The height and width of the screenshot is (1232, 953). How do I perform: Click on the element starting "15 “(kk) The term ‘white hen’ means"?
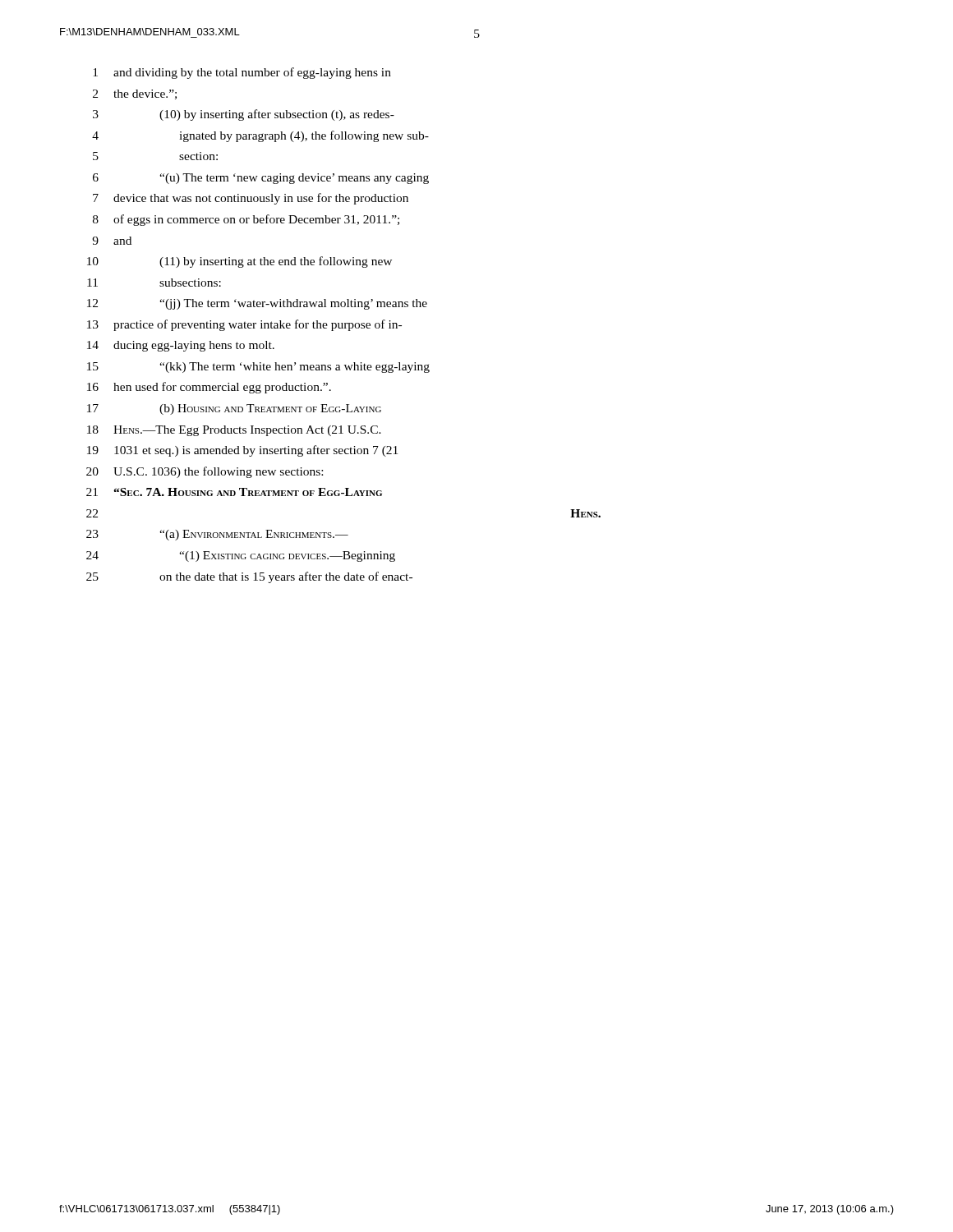258,368
